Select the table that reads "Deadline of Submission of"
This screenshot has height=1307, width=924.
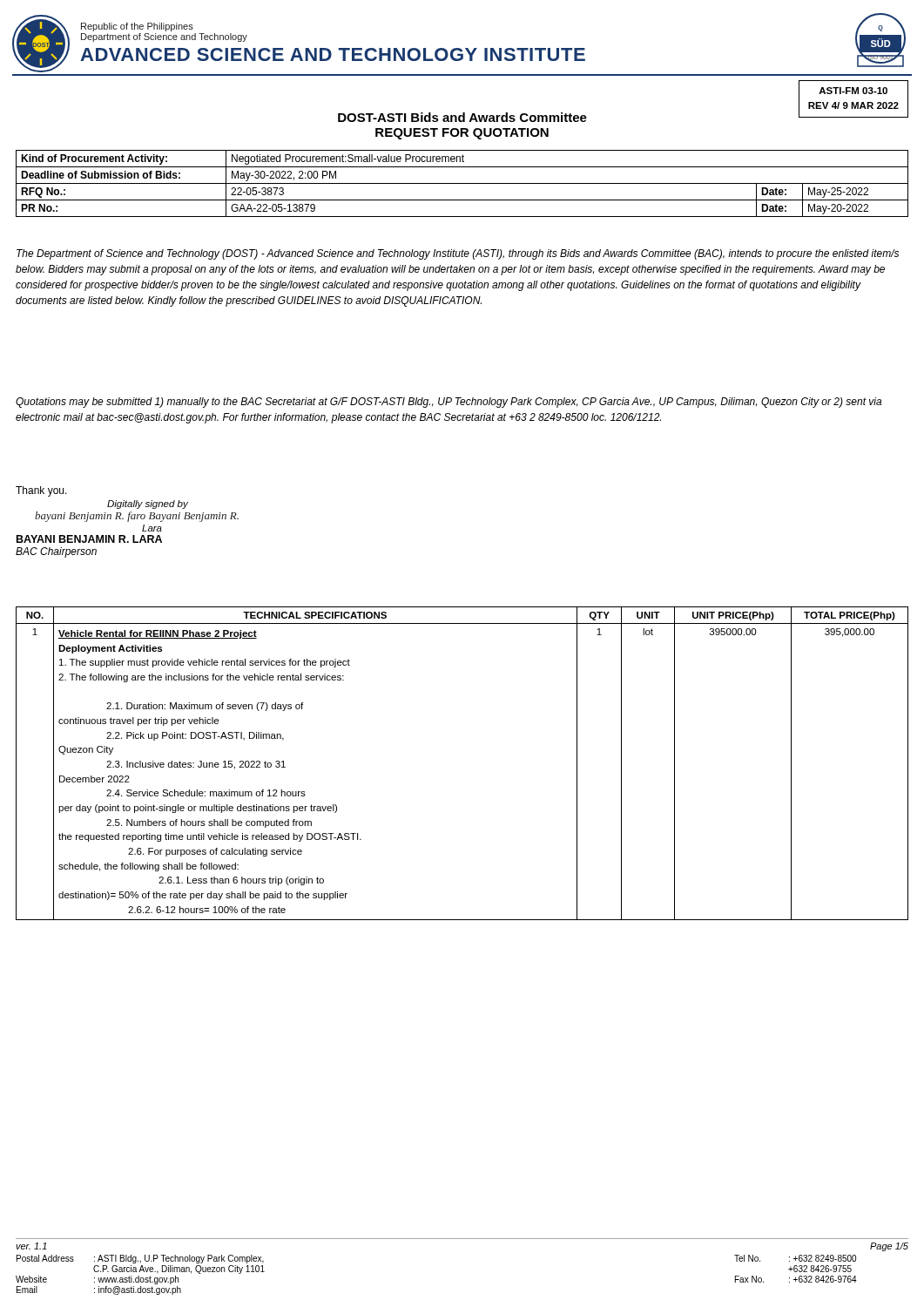coord(462,183)
